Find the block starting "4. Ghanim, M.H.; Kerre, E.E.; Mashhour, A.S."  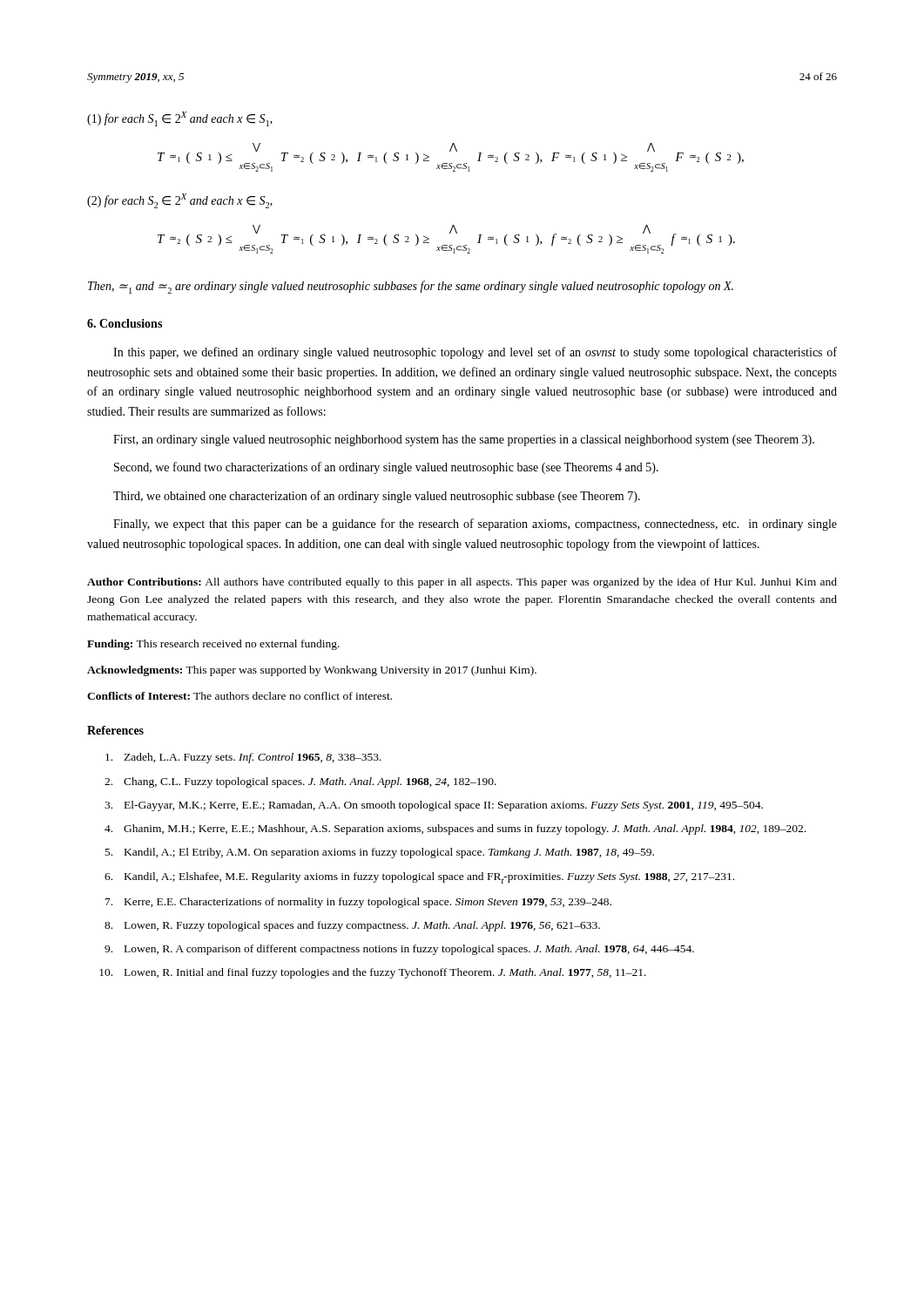coord(447,829)
